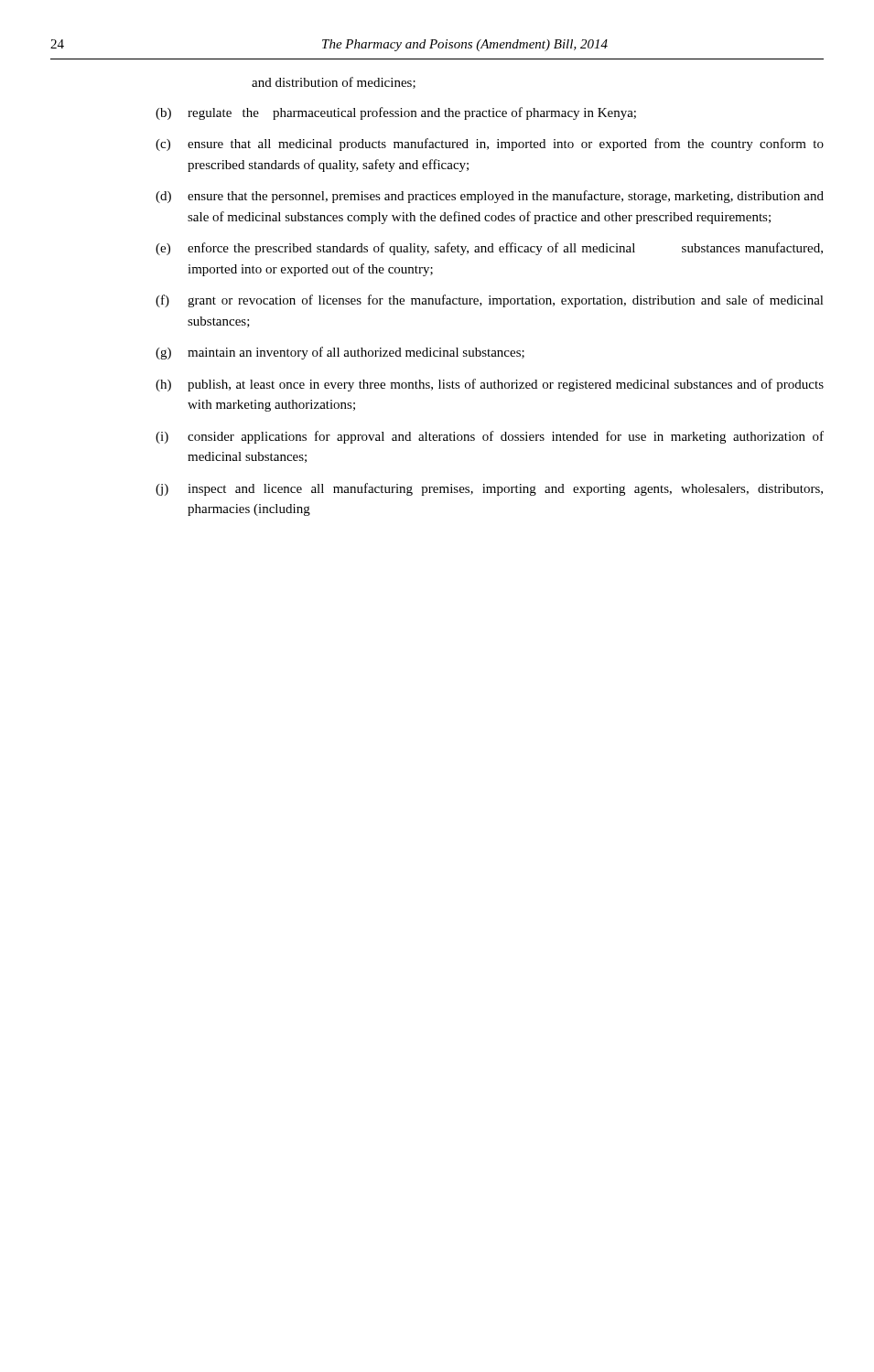Viewport: 874px width, 1372px height.
Task: Select the region starting "(f) grant or"
Action: (490, 311)
